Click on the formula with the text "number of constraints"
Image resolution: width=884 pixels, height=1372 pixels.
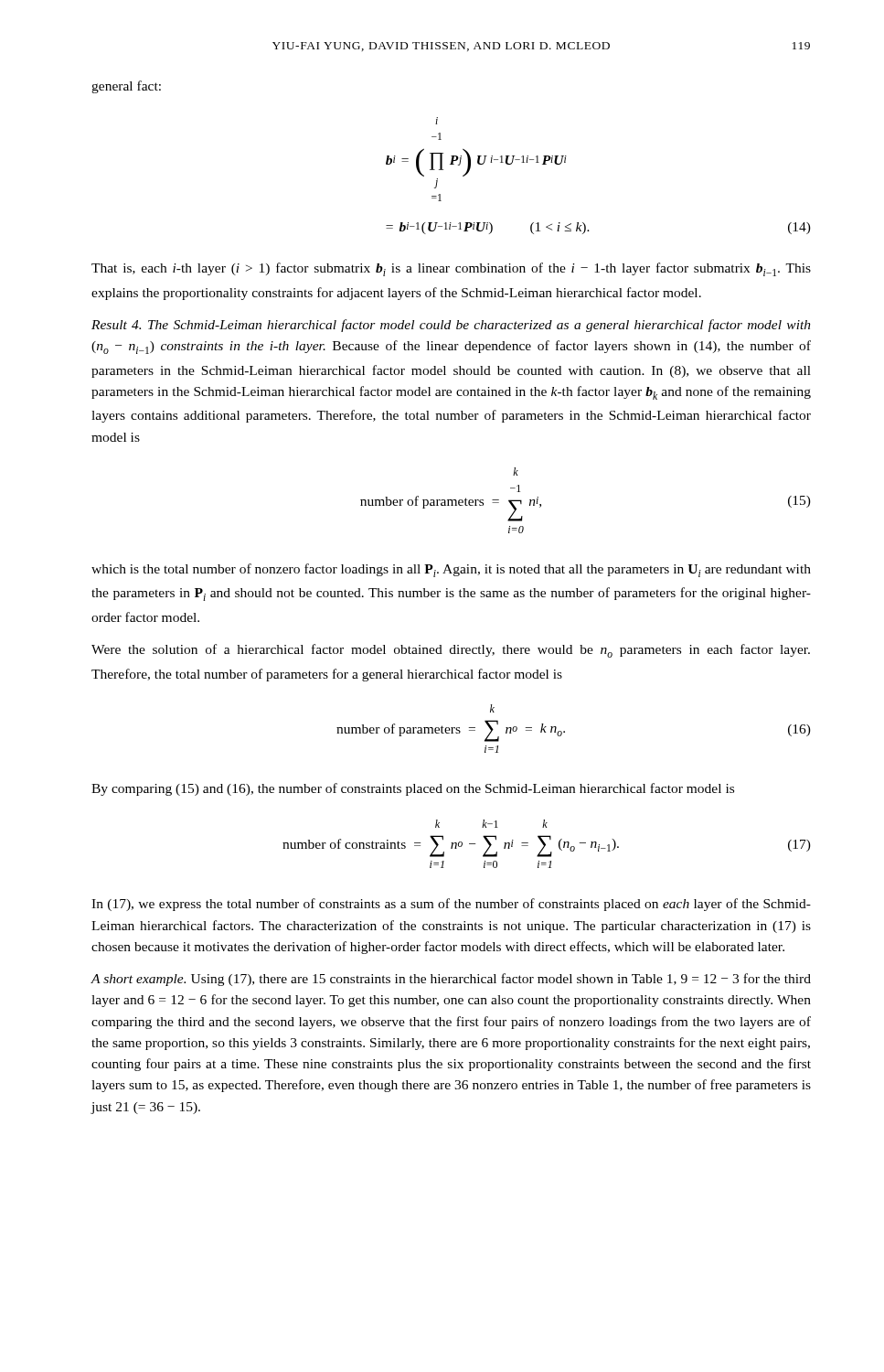(x=547, y=844)
